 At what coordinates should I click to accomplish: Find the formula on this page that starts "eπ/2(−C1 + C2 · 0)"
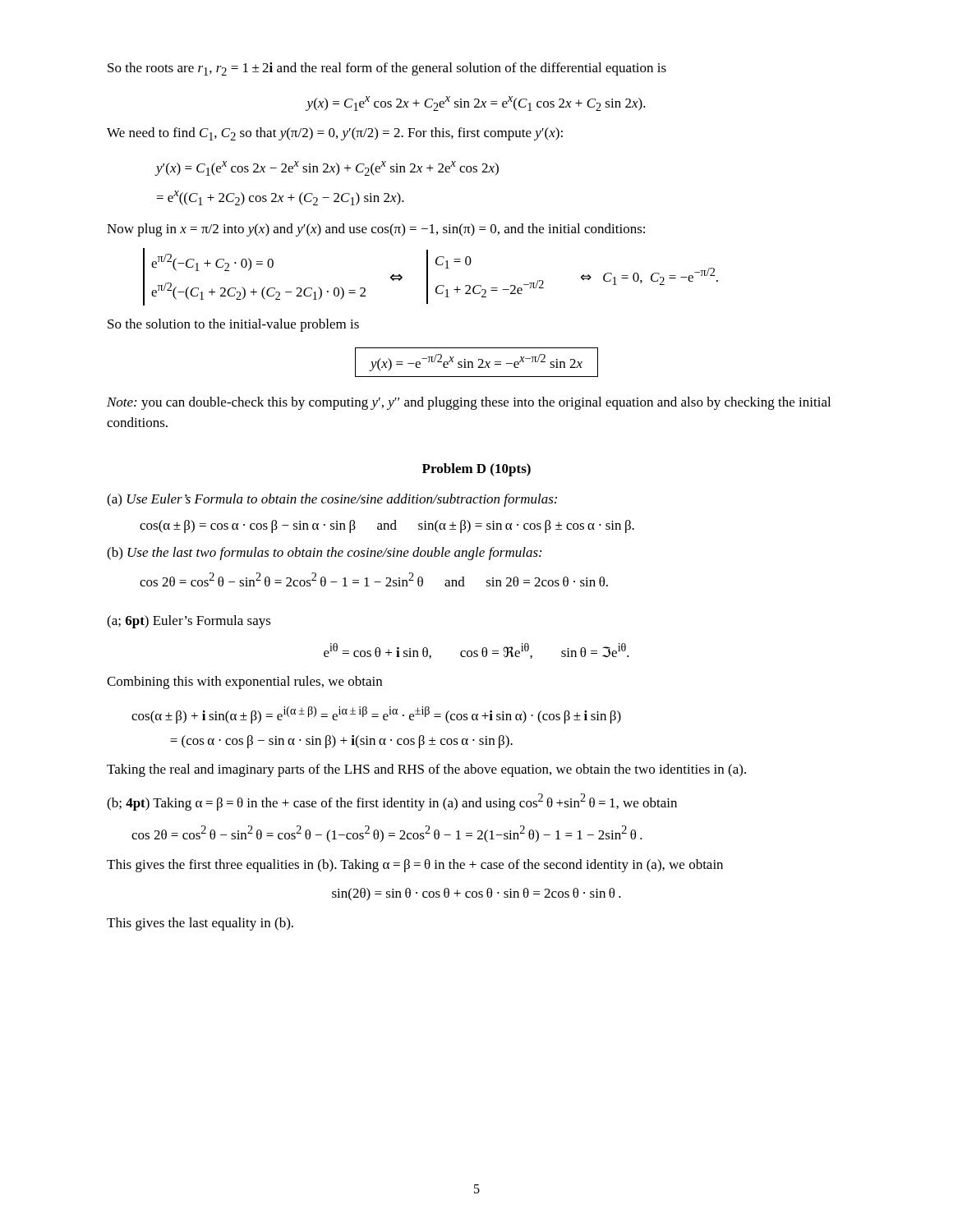431,277
